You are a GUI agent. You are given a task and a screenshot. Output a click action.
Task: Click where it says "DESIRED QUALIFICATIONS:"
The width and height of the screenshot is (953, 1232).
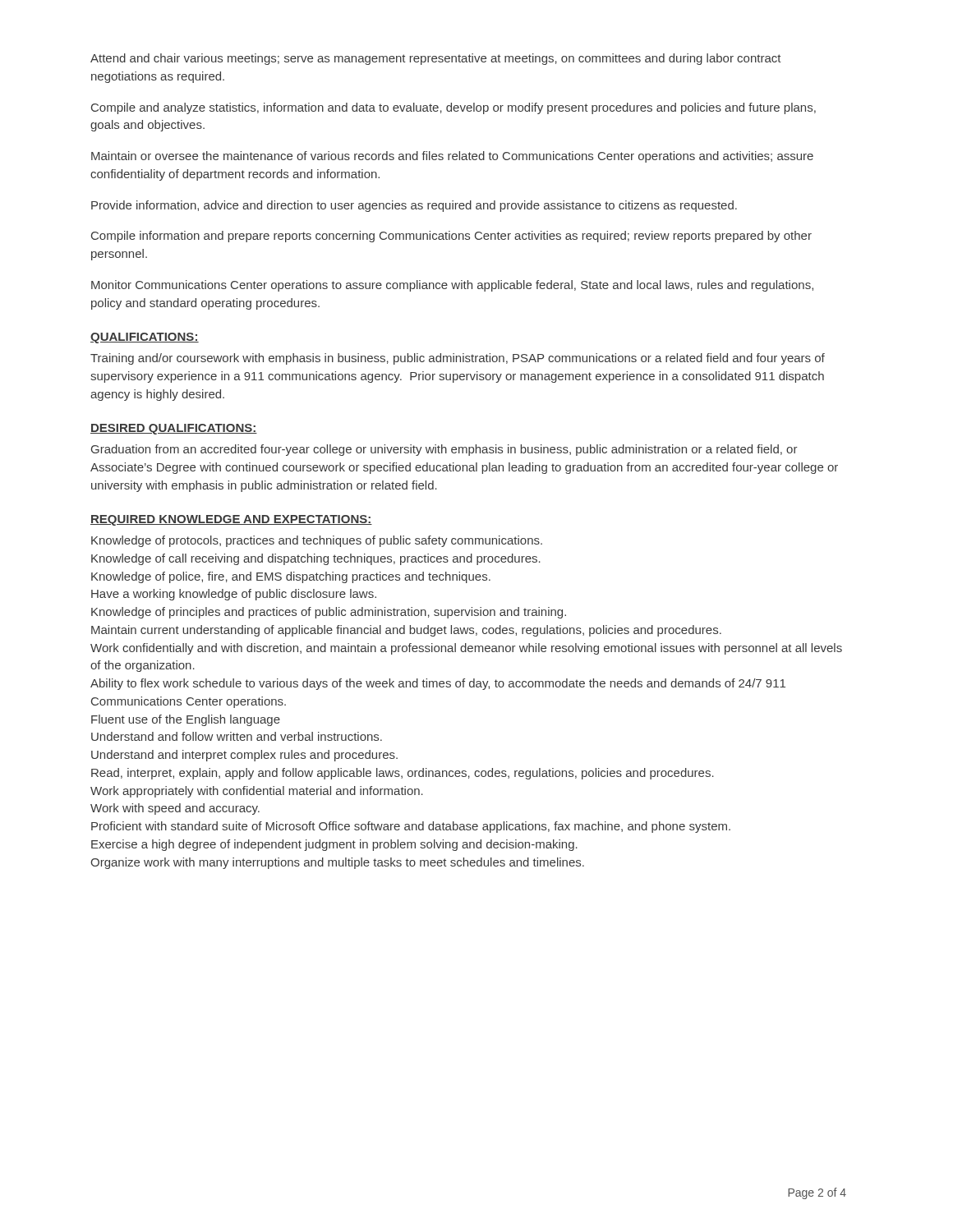click(x=173, y=428)
